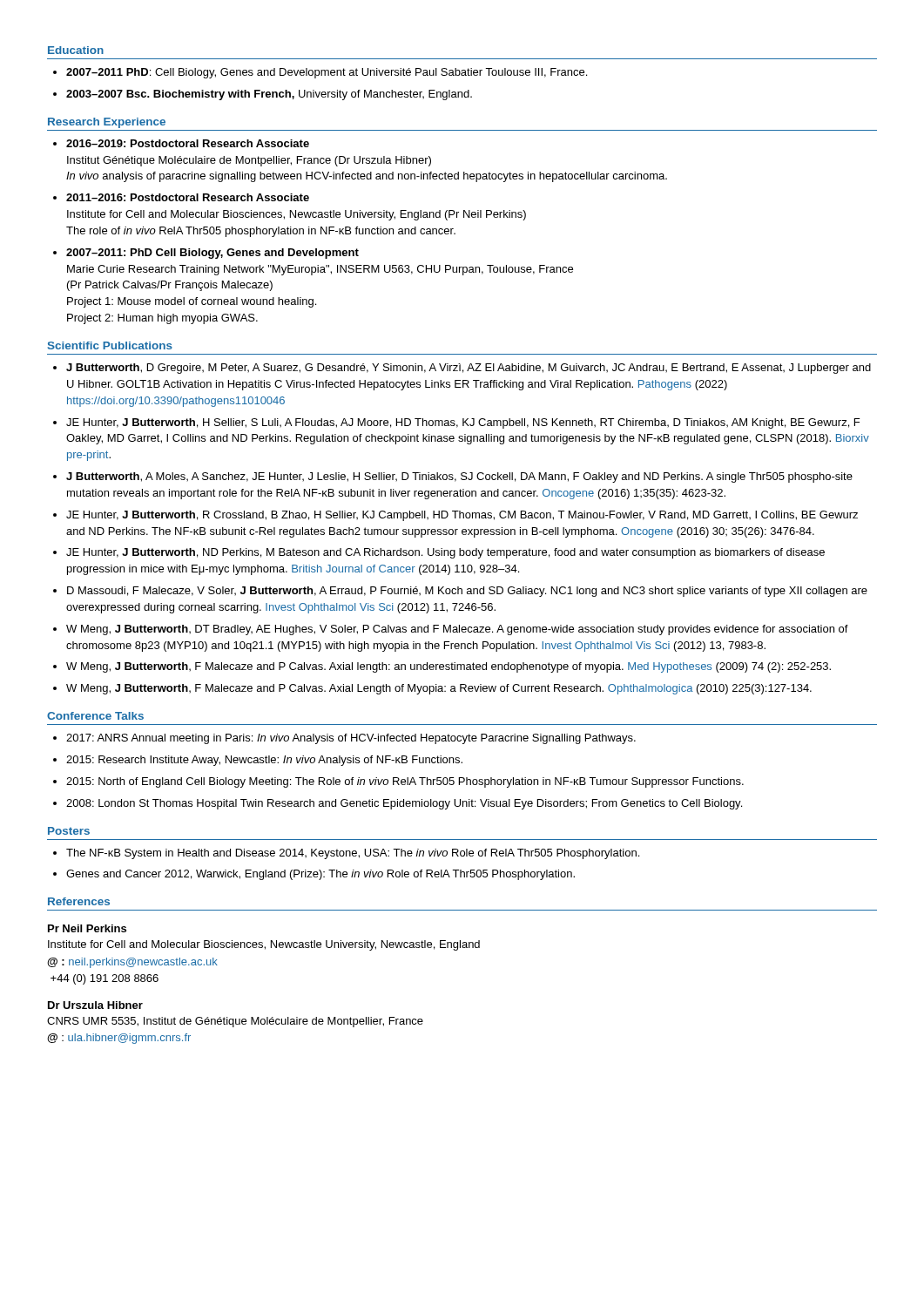The height and width of the screenshot is (1307, 924).
Task: Locate the block of text that opens with "The NF-κB System in"
Action: (x=472, y=853)
